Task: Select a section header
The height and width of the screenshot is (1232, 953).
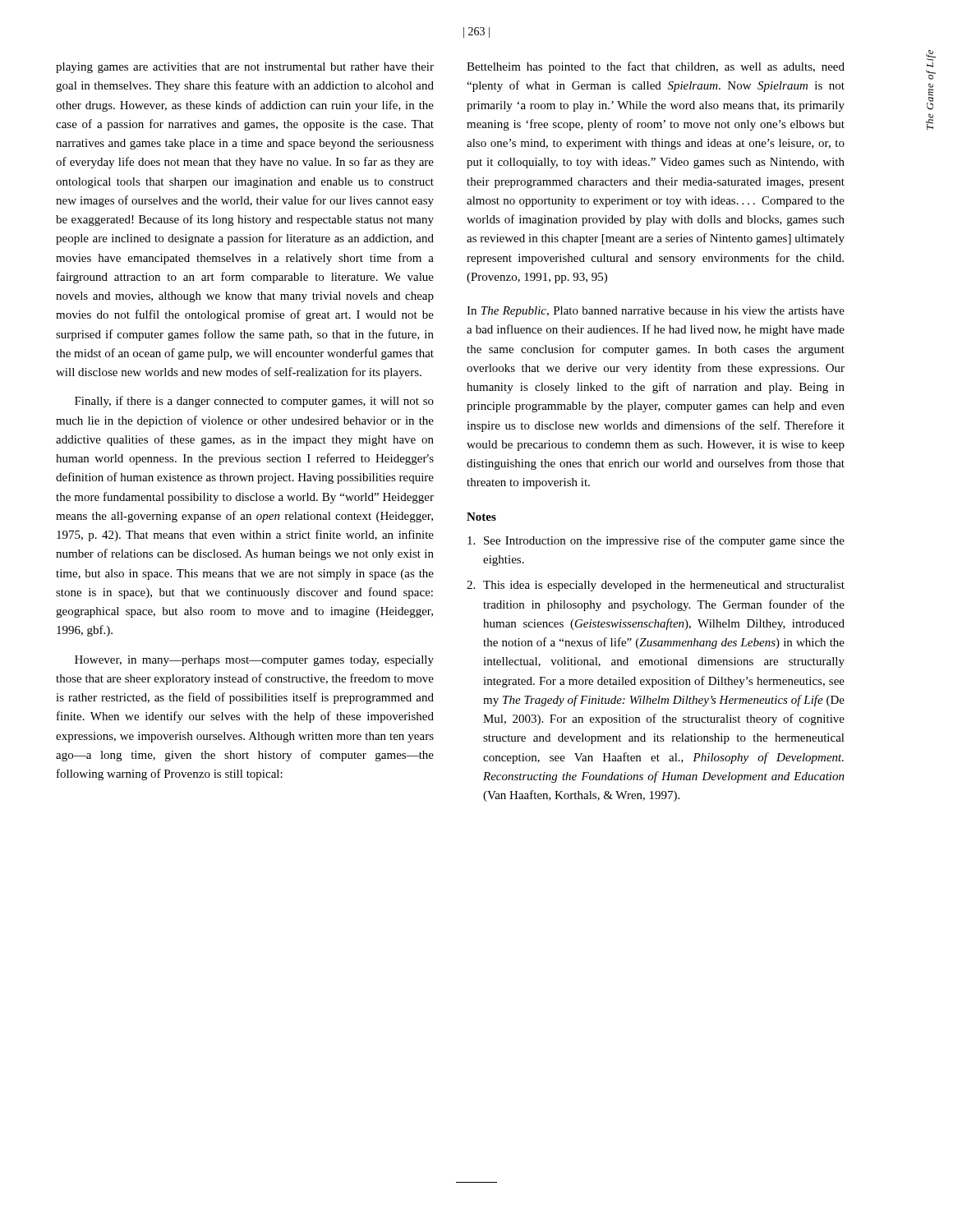Action: tap(481, 516)
